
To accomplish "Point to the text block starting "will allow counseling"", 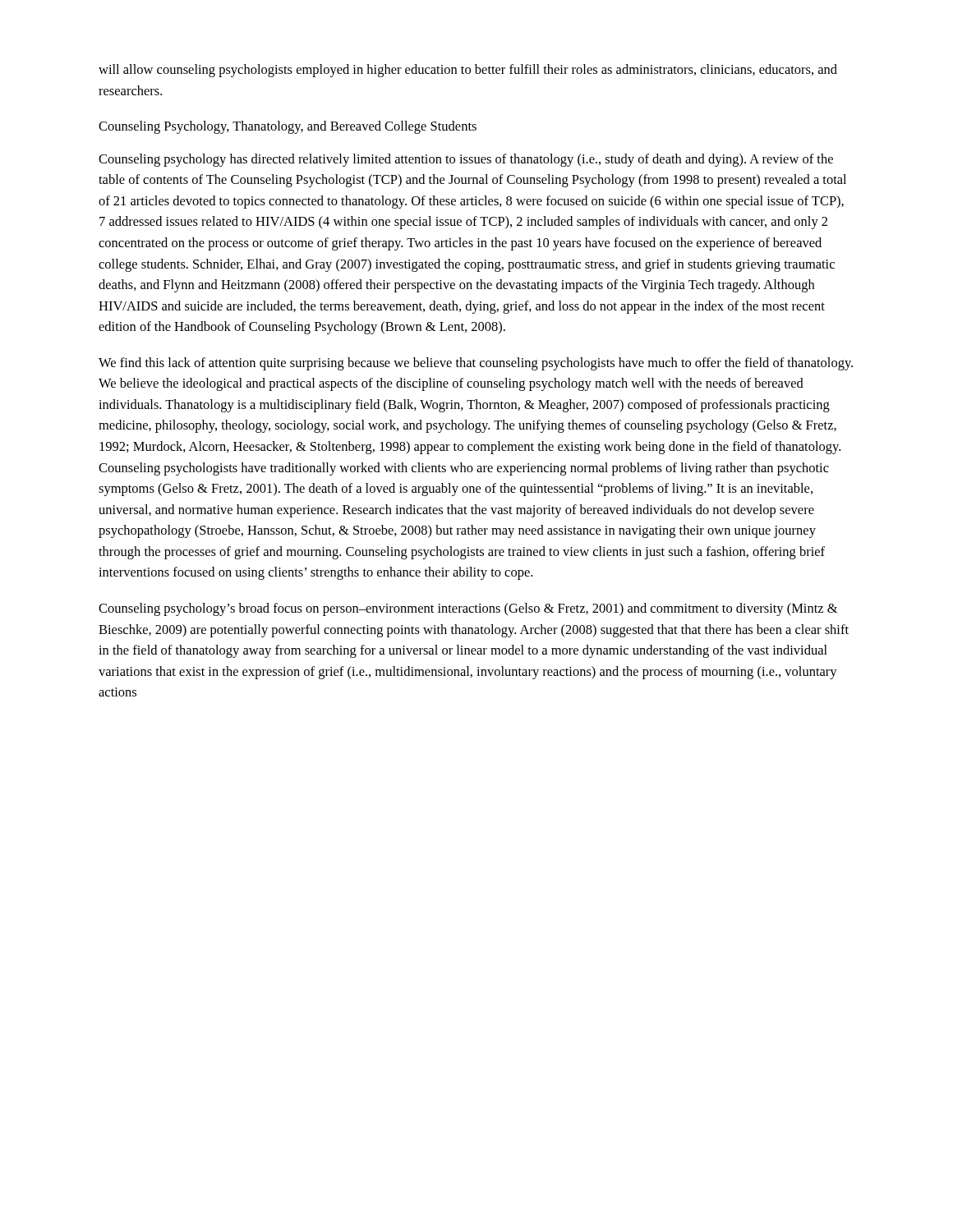I will (x=468, y=80).
